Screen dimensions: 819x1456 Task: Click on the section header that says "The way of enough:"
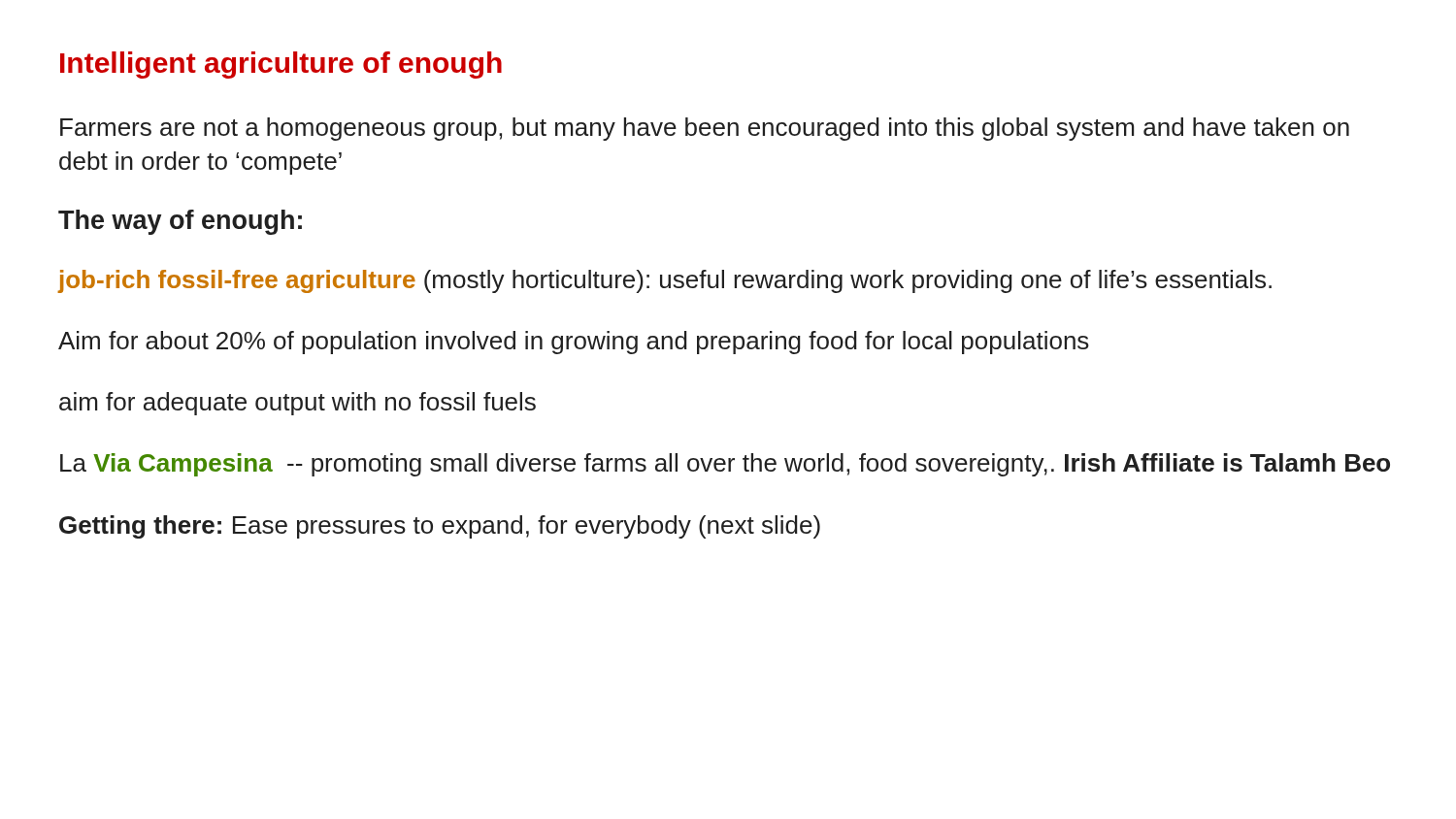pyautogui.click(x=180, y=222)
